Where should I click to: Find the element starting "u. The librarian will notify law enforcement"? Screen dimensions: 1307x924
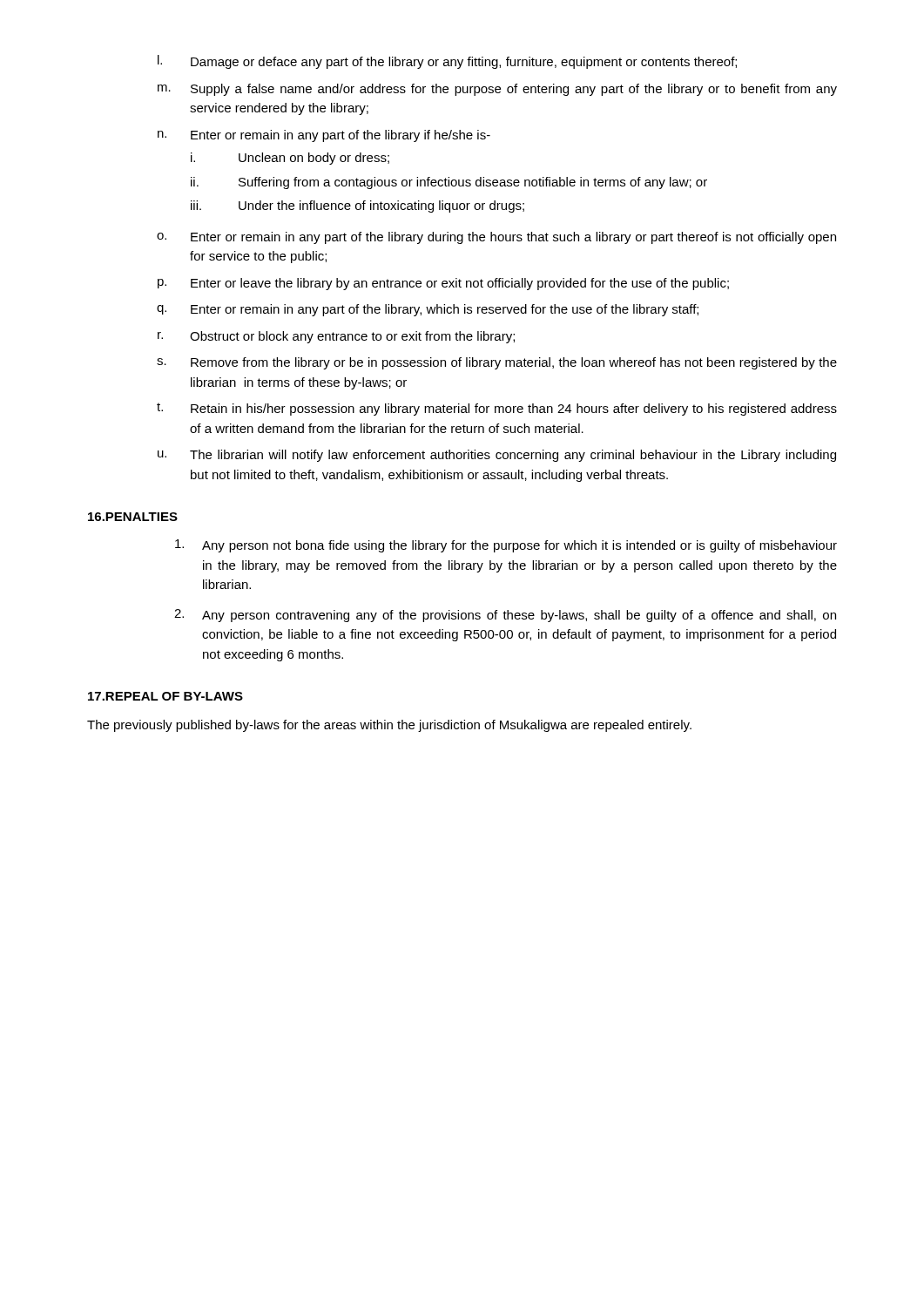[497, 465]
